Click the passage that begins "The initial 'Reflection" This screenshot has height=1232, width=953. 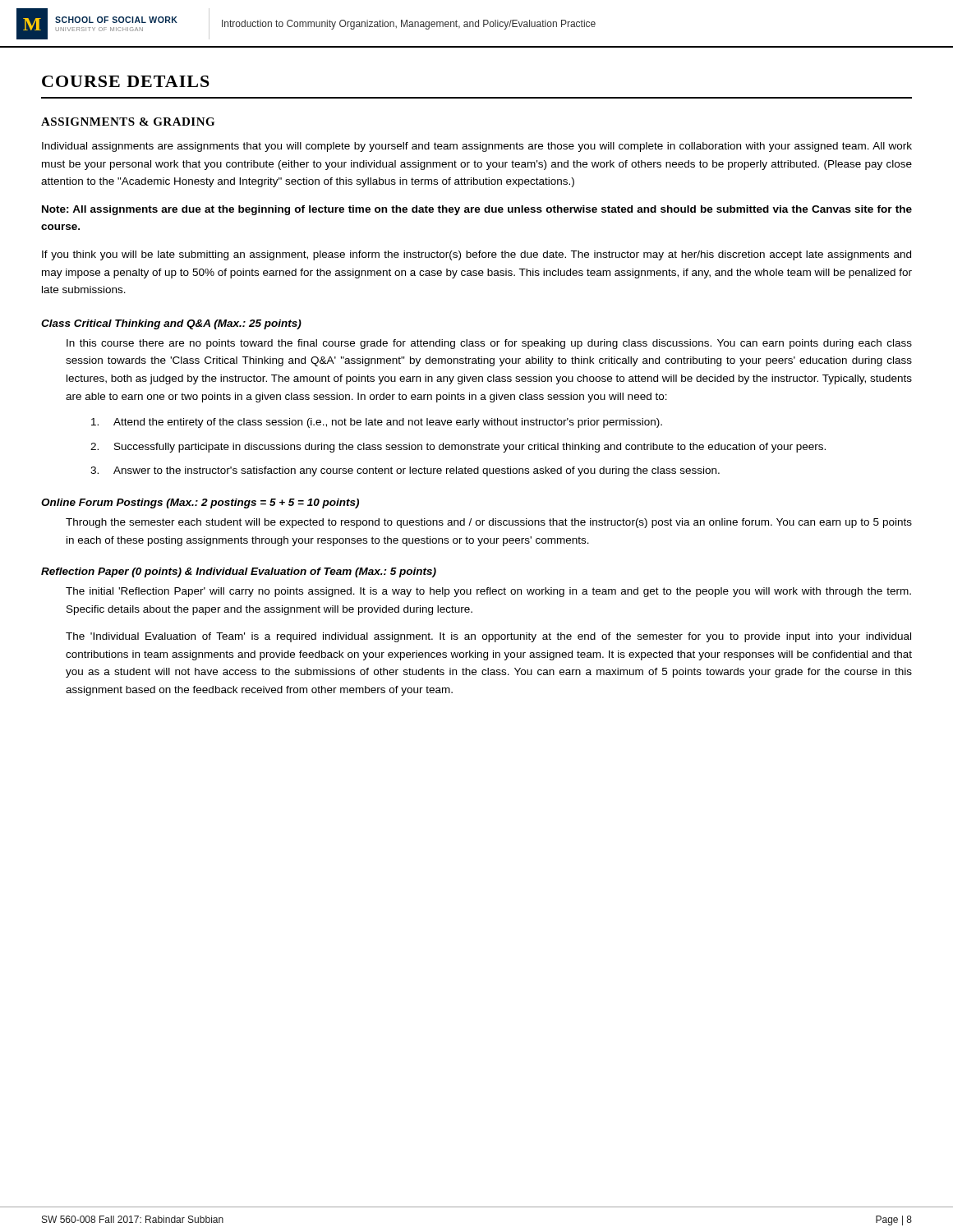tap(489, 600)
